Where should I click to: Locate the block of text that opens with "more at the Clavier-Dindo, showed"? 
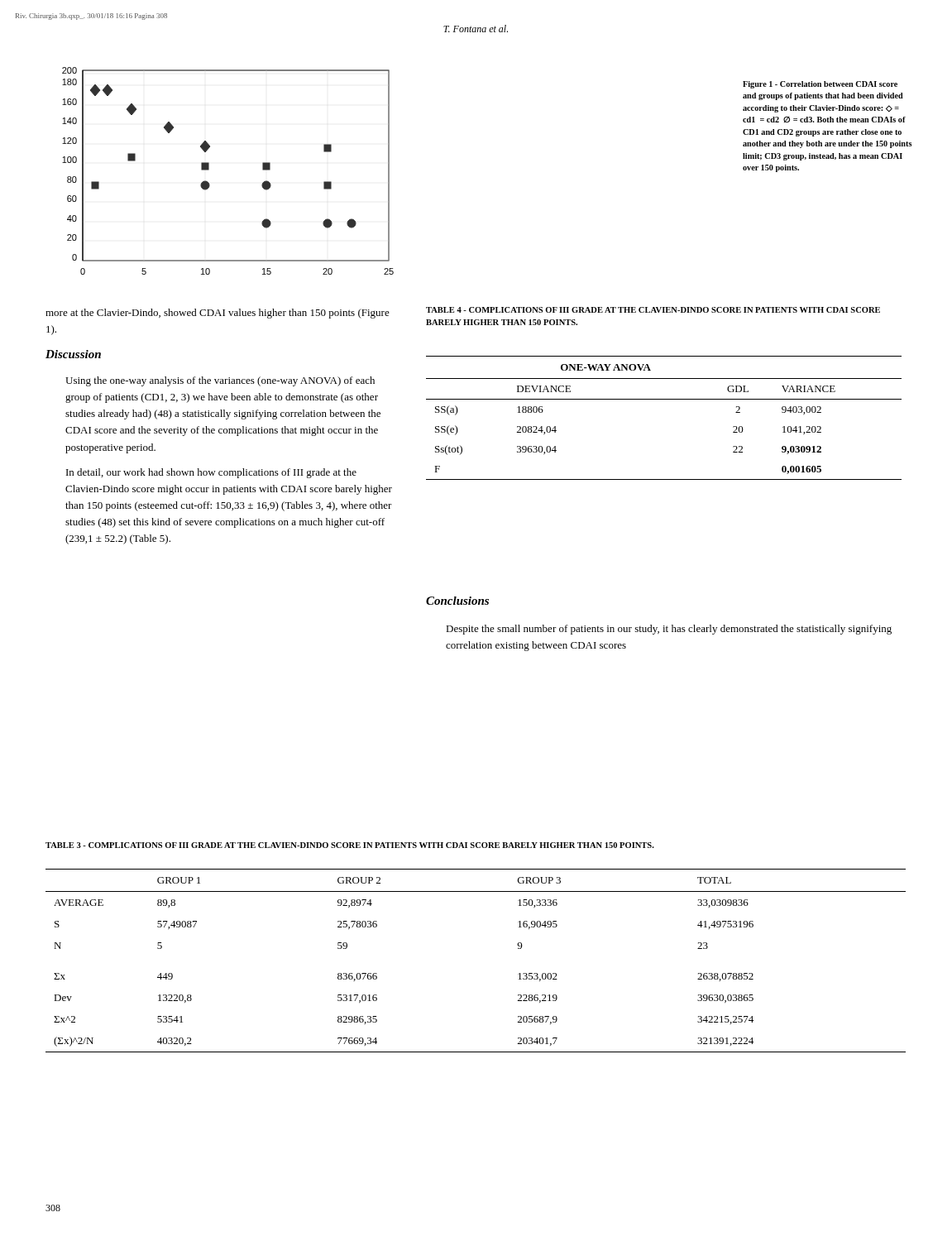pyautogui.click(x=217, y=321)
